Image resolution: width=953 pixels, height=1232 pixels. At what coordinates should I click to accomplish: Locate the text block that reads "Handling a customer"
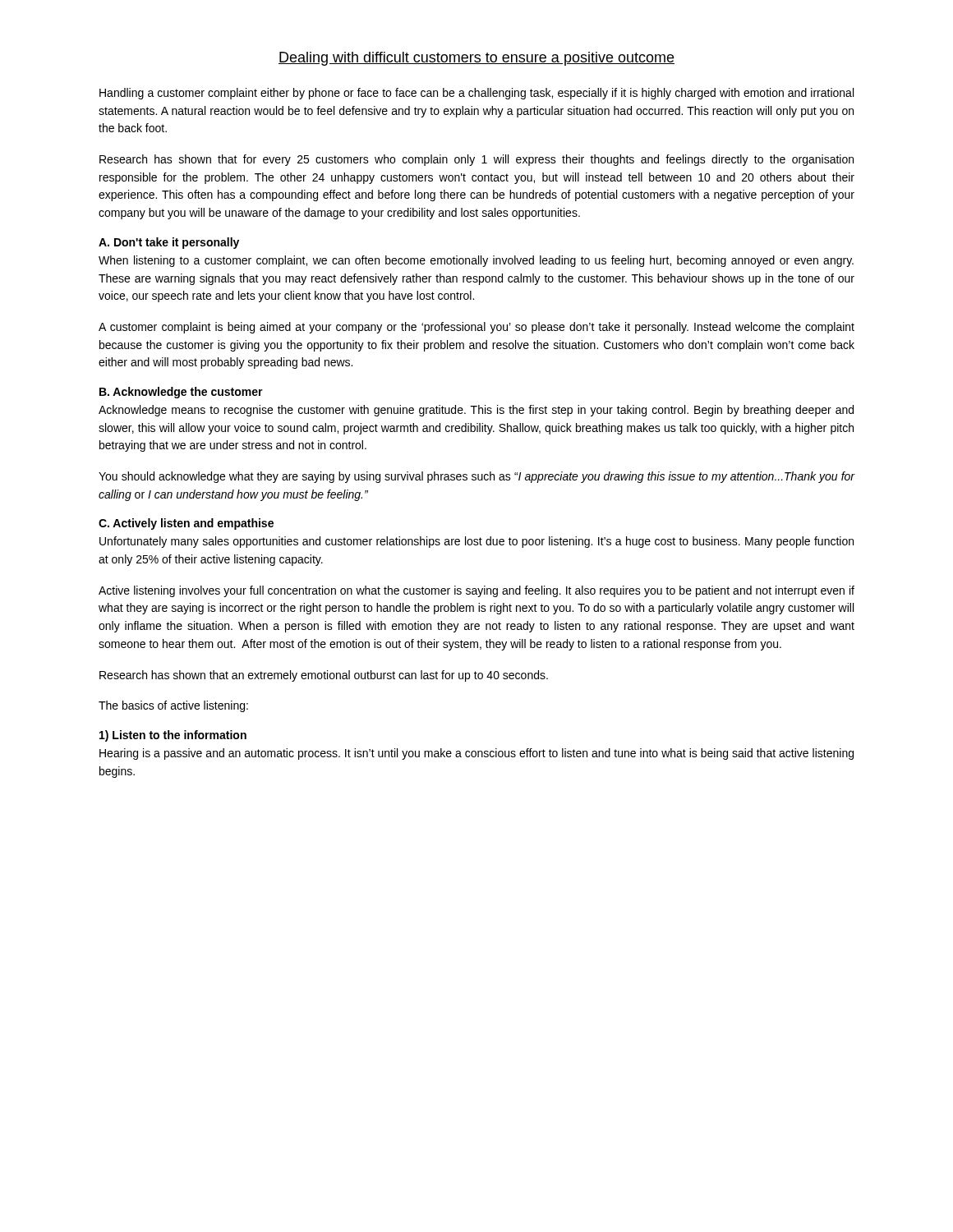click(476, 111)
